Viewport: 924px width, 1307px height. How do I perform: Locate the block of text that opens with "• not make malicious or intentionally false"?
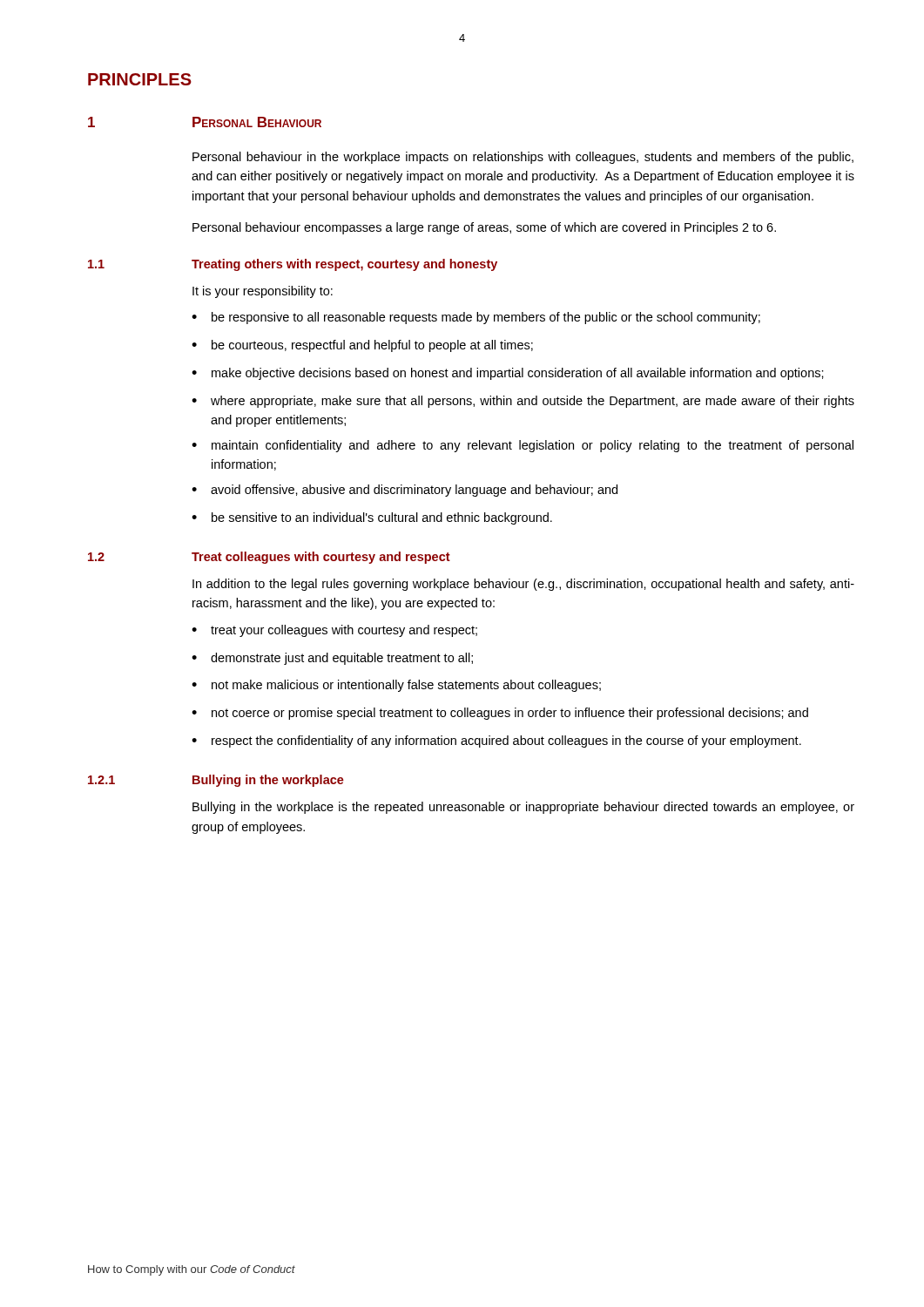[523, 687]
